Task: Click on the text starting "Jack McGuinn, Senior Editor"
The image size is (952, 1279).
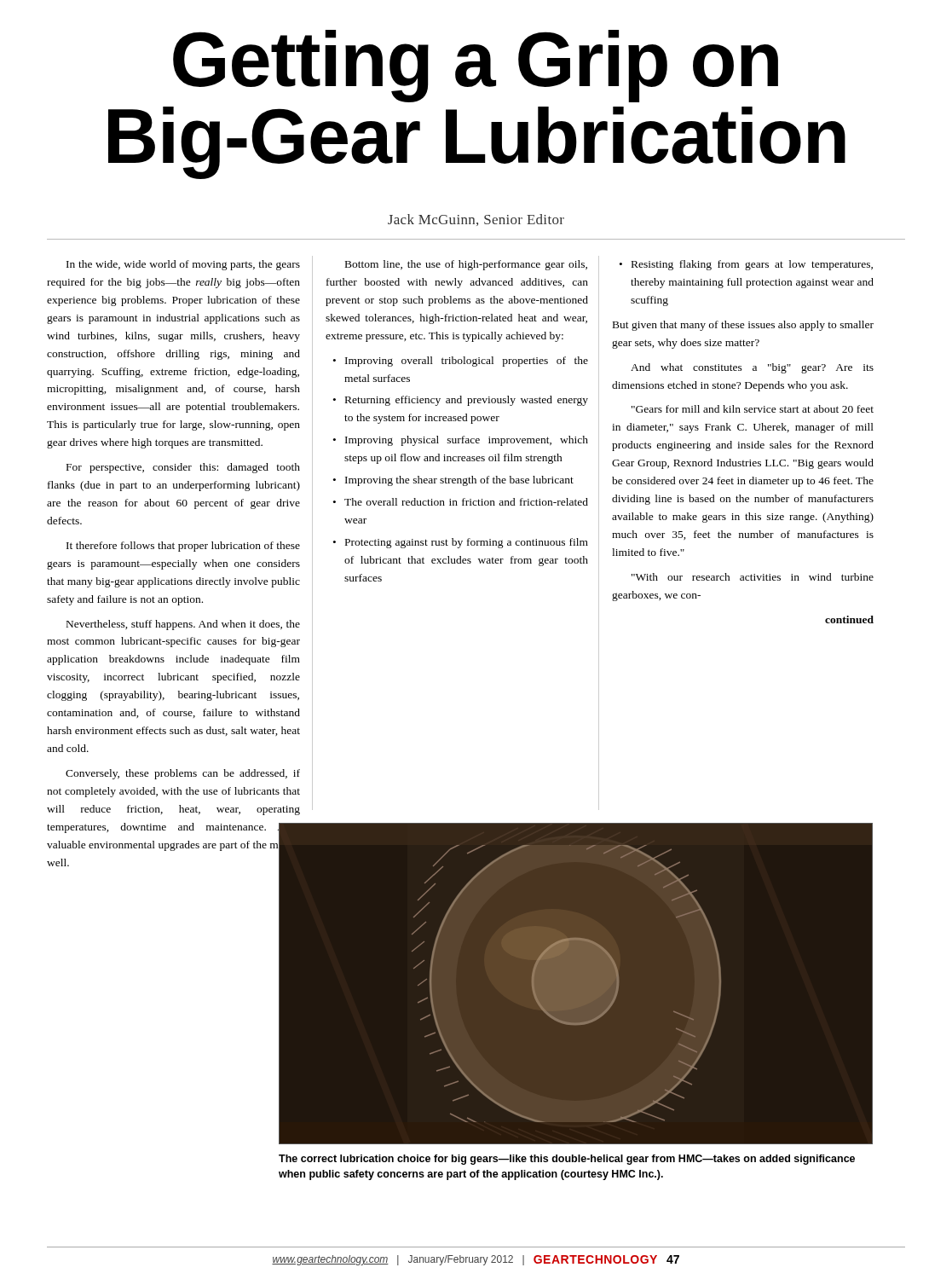Action: (476, 220)
